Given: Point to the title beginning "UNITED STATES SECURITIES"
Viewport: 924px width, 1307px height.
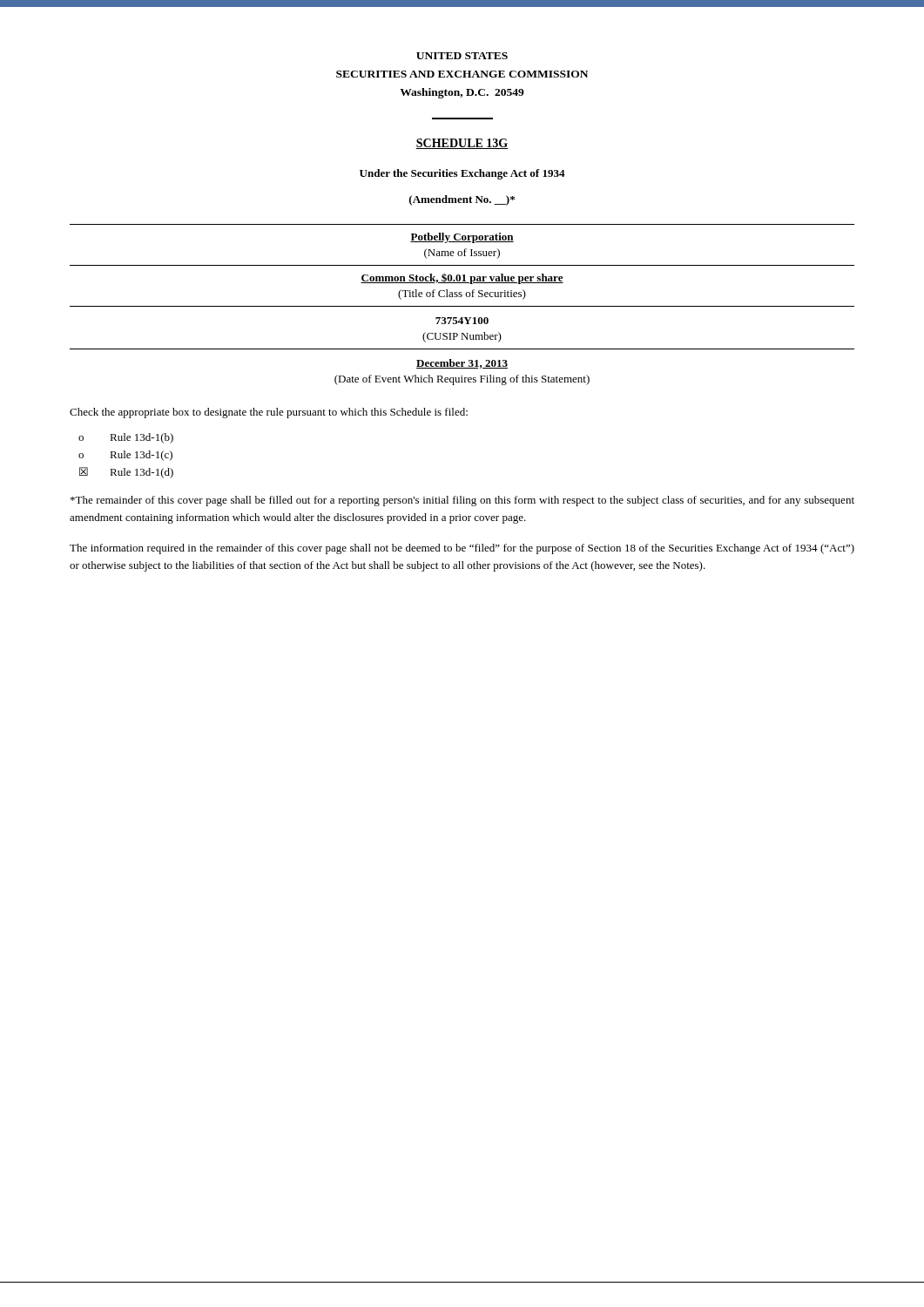Looking at the screenshot, I should 462,74.
